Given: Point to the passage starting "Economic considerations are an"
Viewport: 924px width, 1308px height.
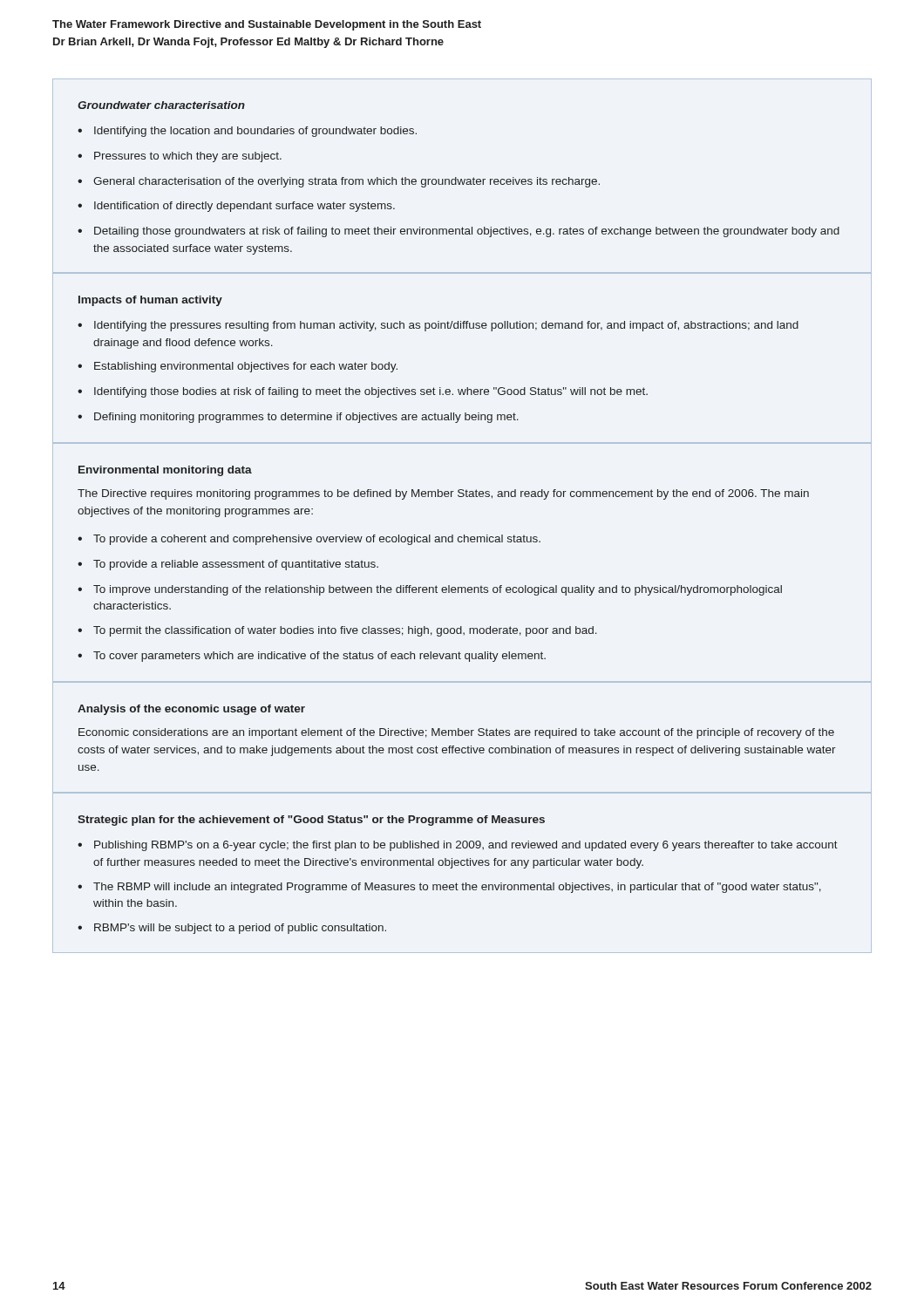Looking at the screenshot, I should [457, 749].
